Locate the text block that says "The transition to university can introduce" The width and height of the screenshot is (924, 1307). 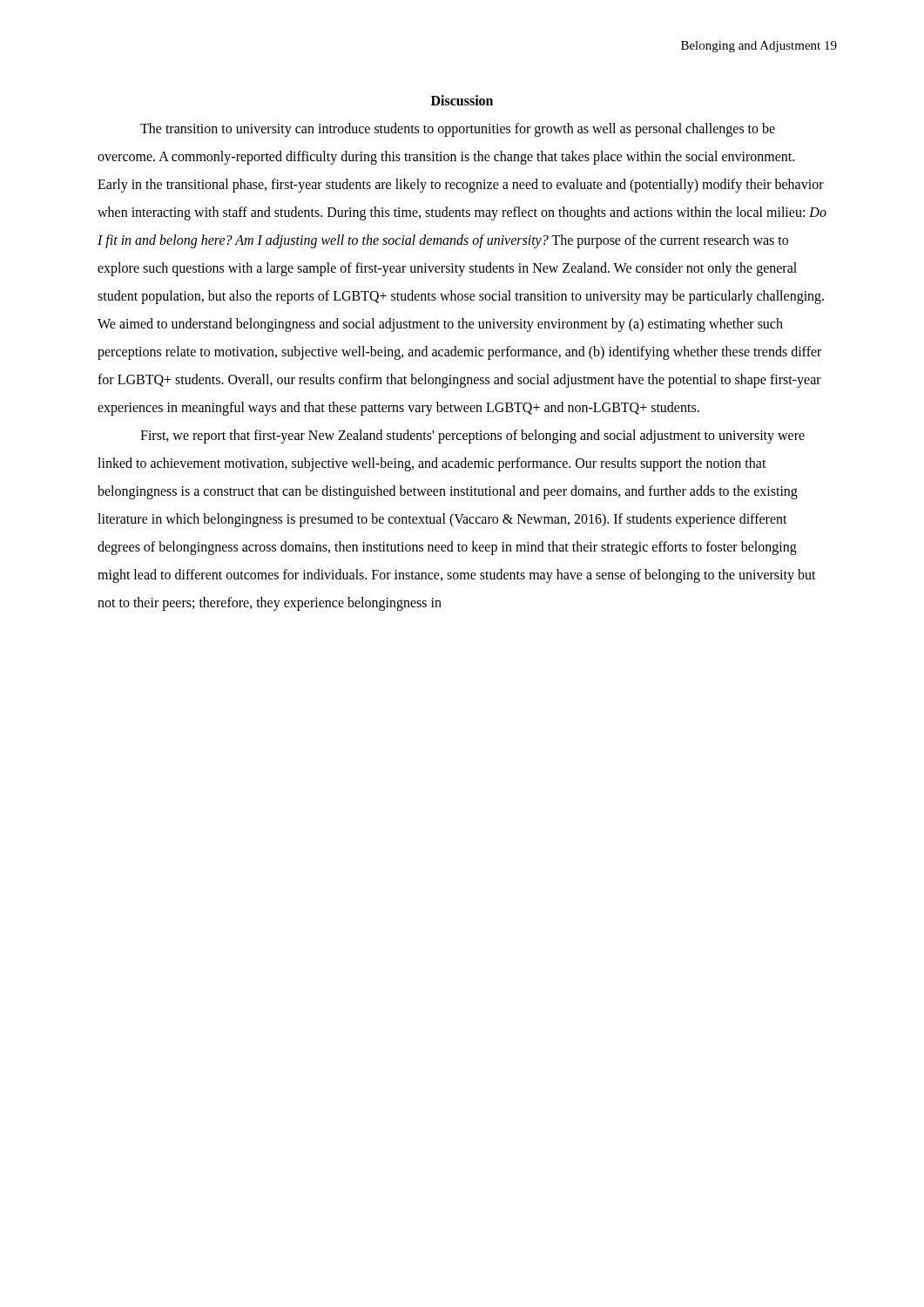coord(462,268)
